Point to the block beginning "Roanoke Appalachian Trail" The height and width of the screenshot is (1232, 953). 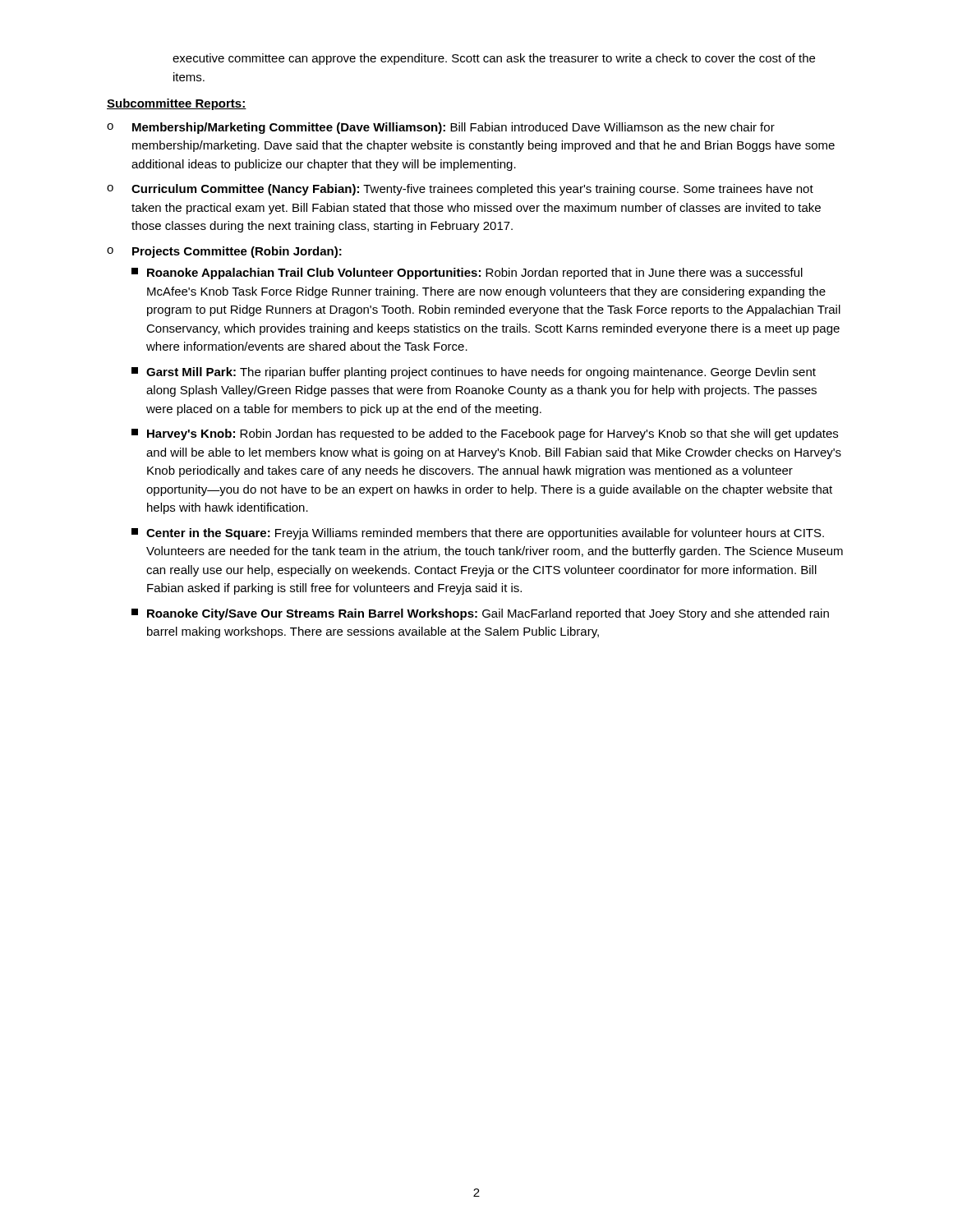[x=489, y=310]
